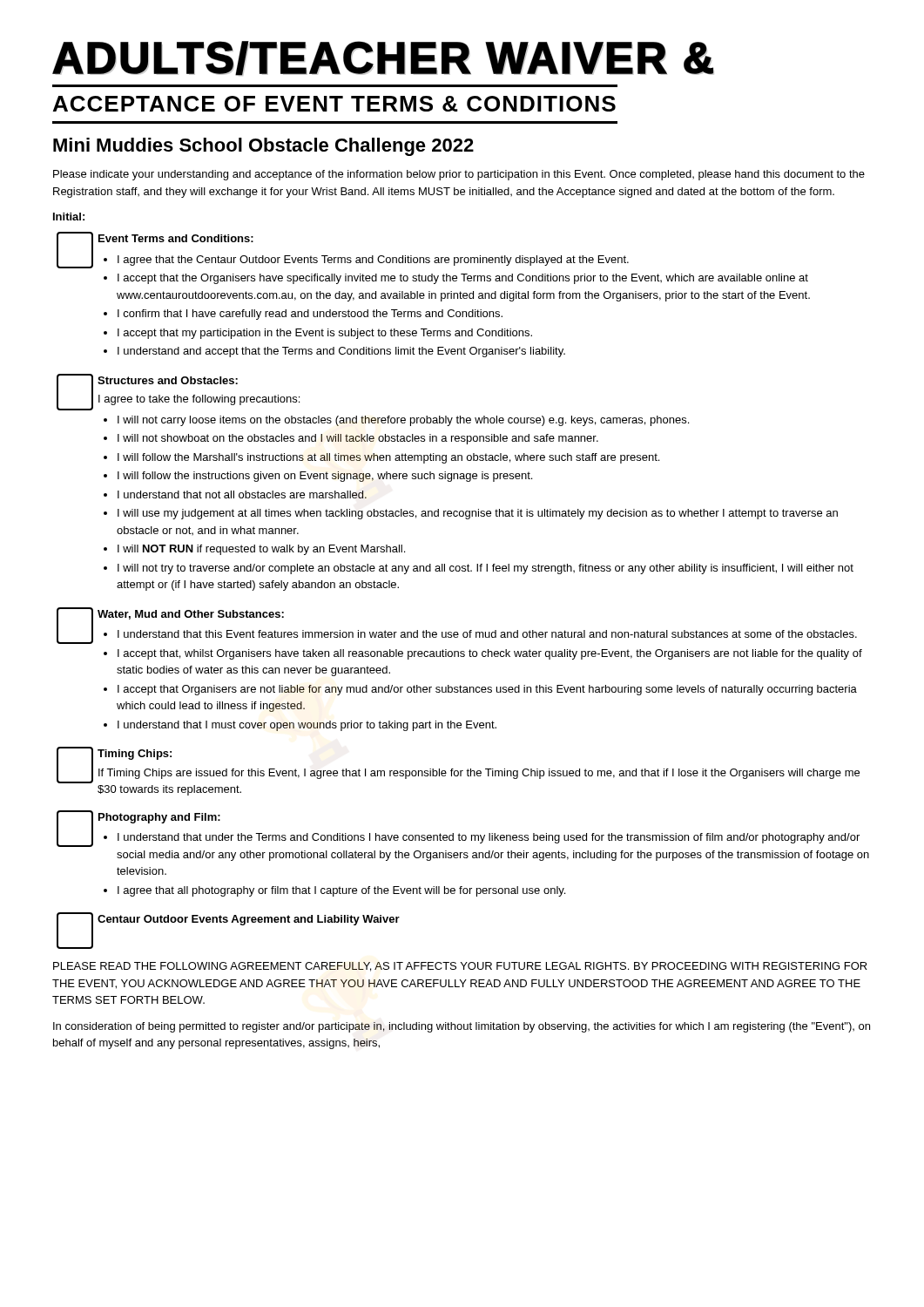Find the block on this page that starts "I understand that I must cover open wounds"
The image size is (924, 1307).
(307, 724)
